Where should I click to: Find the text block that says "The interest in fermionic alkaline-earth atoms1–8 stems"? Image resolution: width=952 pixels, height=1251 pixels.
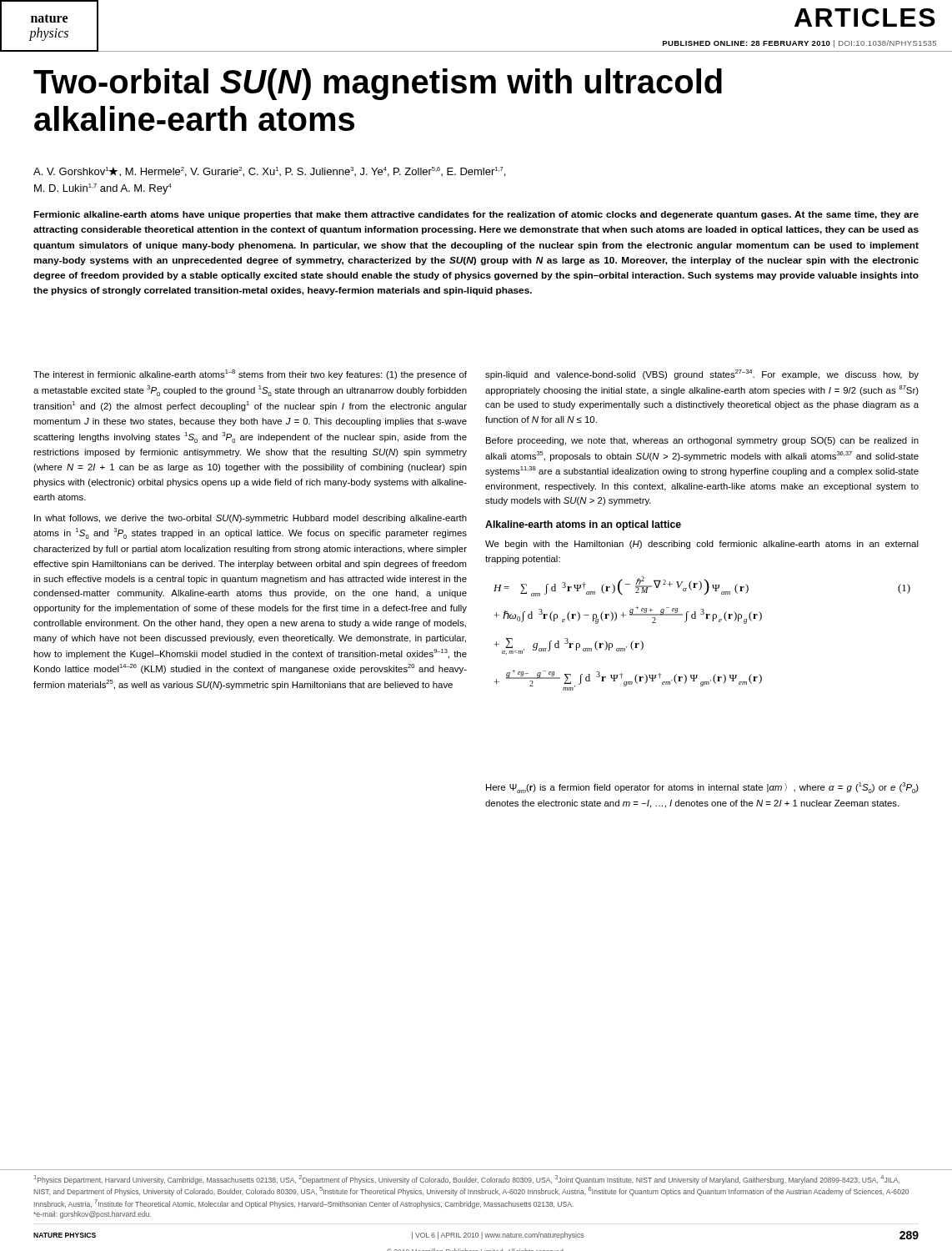250,530
